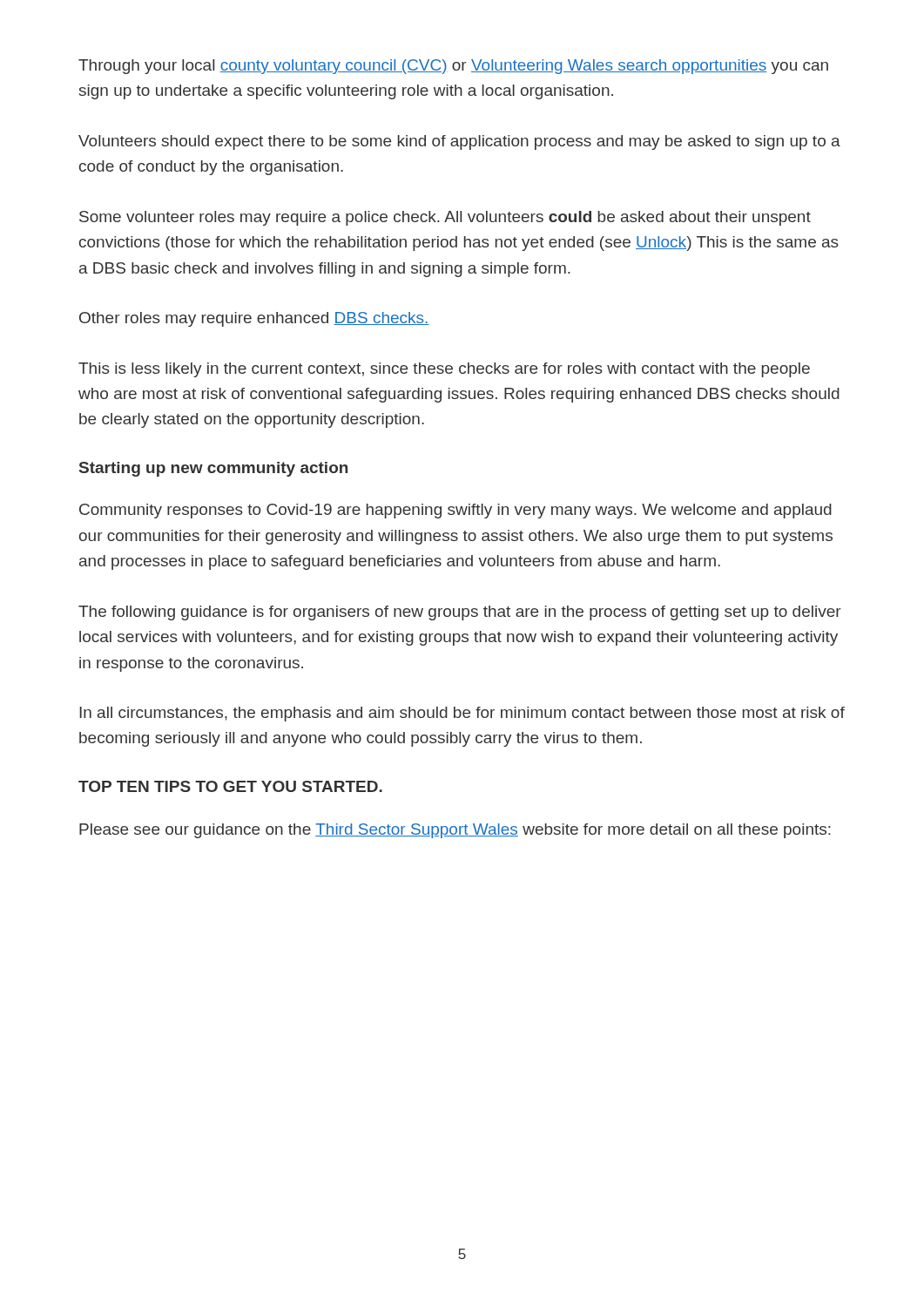The height and width of the screenshot is (1307, 924).
Task: Click on the text block that says "Other roles may require enhanced DBS"
Action: coord(254,318)
